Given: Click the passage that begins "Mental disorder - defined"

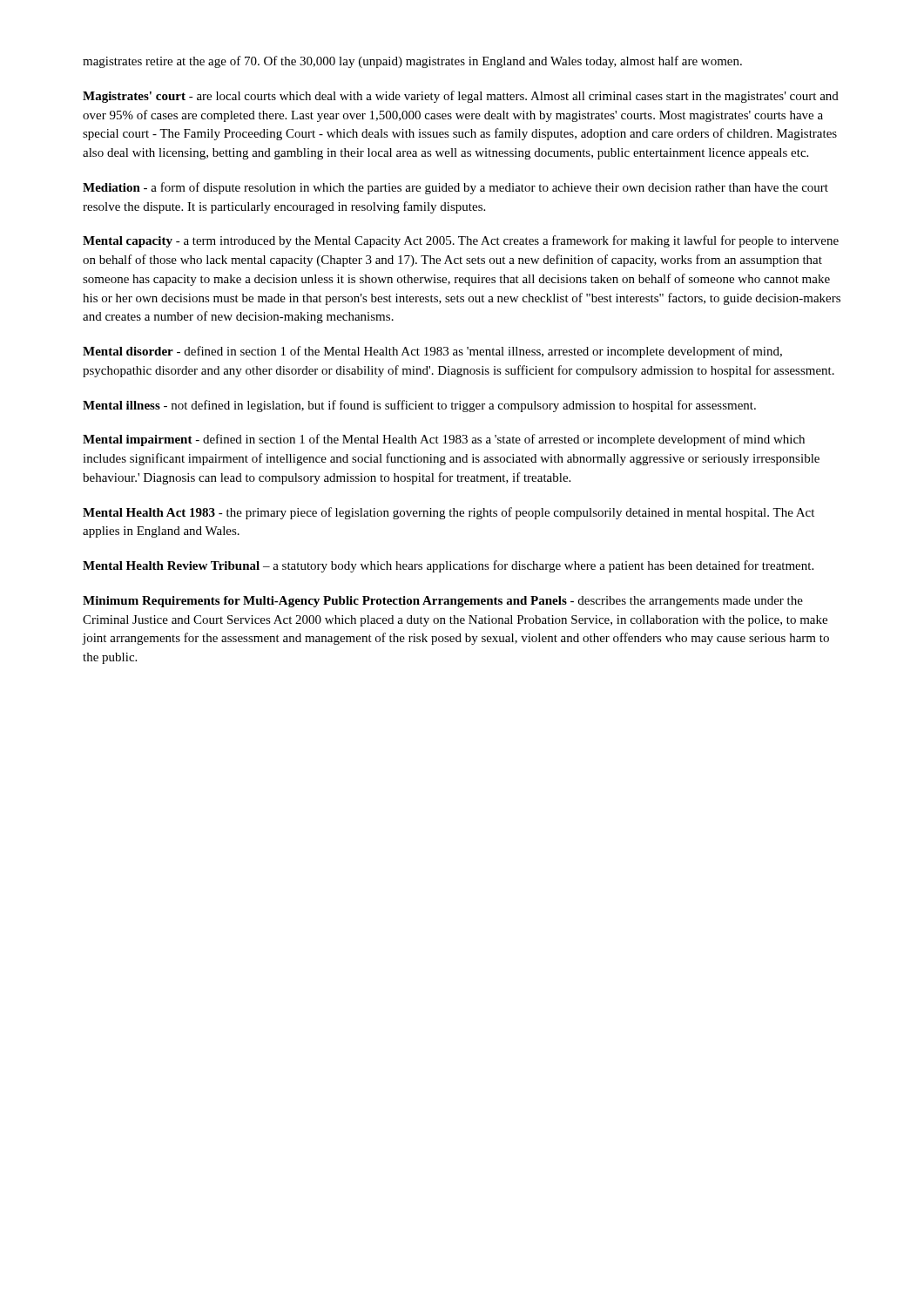Looking at the screenshot, I should [459, 361].
